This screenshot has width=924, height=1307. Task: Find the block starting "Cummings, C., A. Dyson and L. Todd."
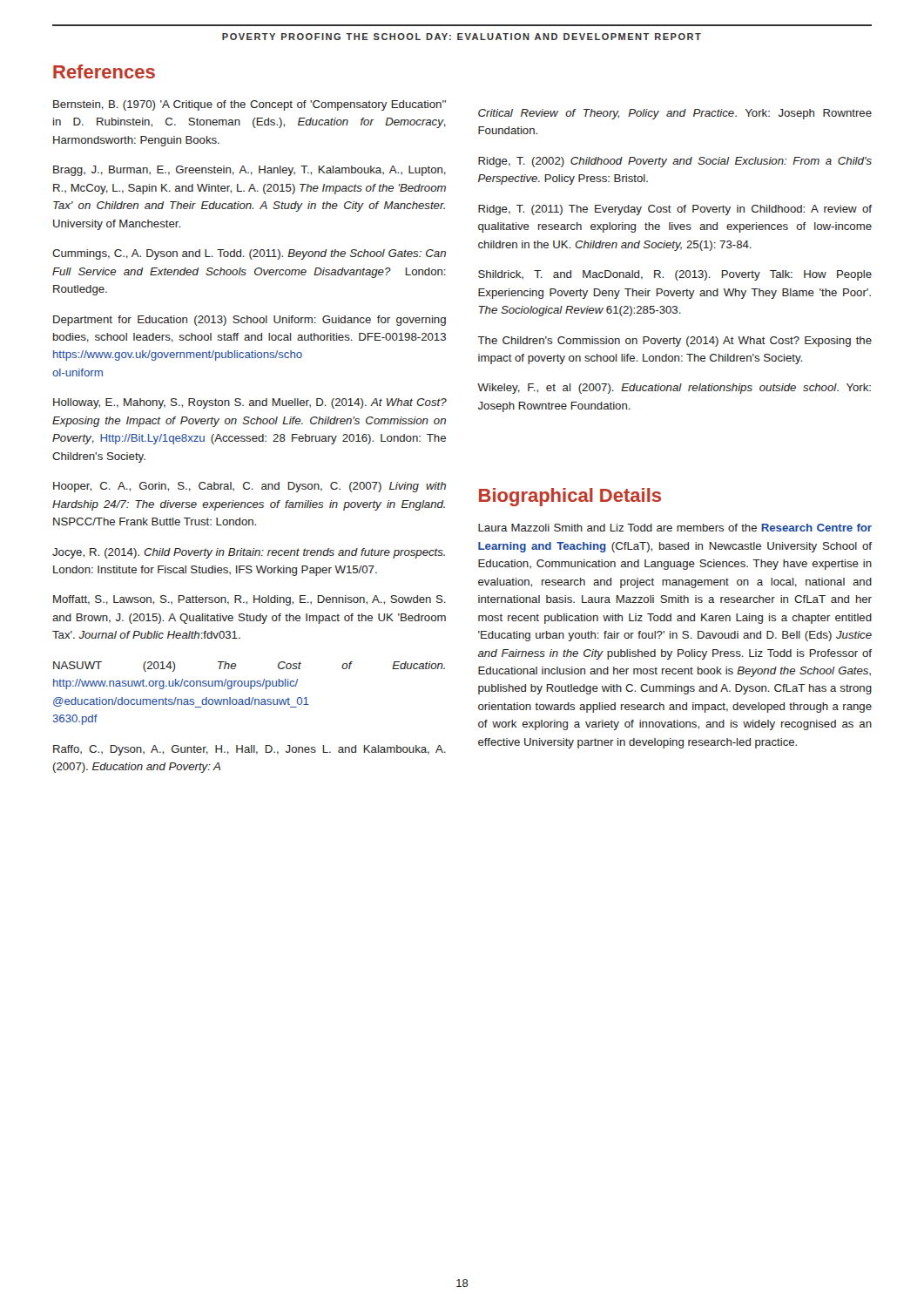coord(249,271)
